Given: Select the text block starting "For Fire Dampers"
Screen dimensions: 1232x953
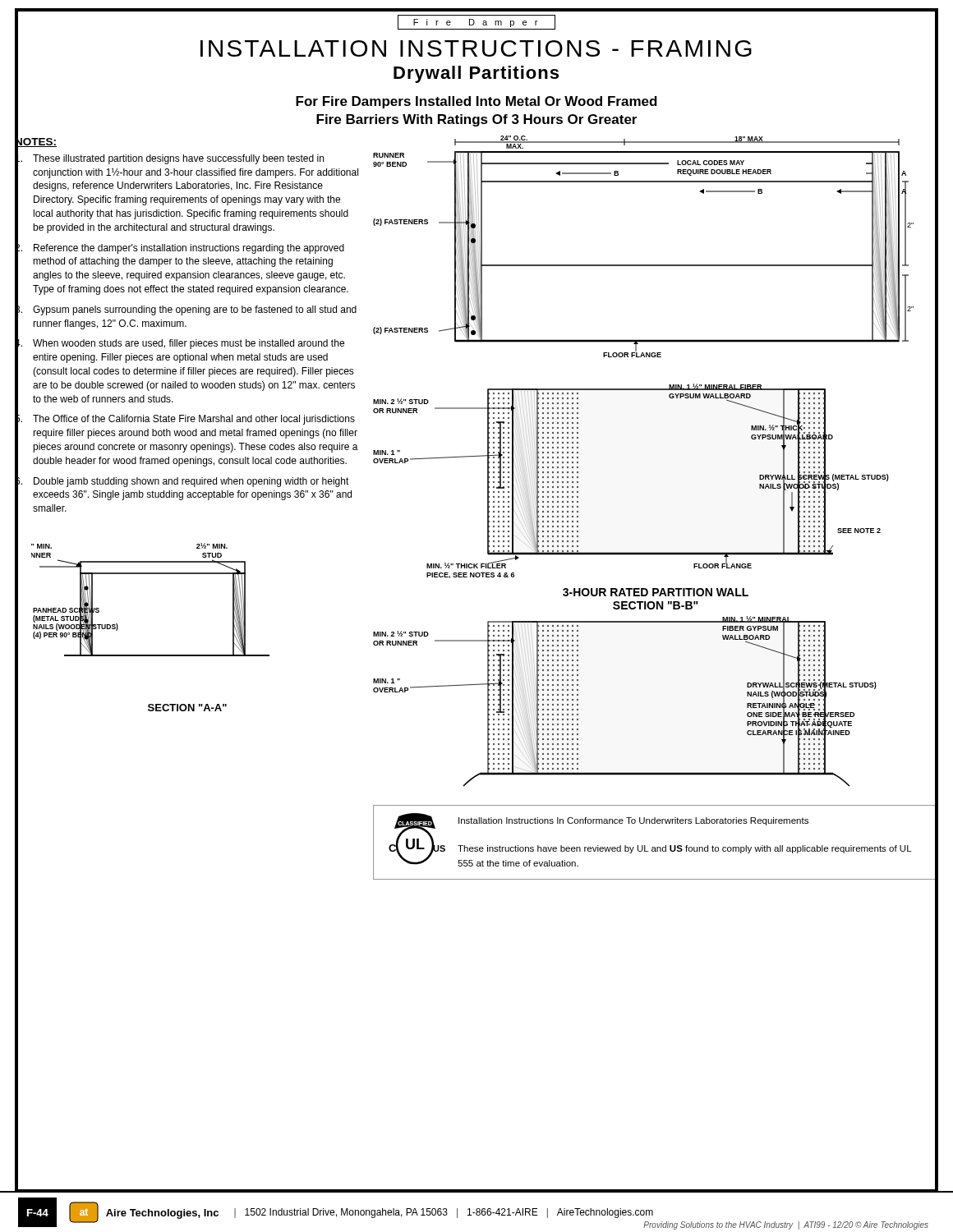Looking at the screenshot, I should pyautogui.click(x=476, y=110).
